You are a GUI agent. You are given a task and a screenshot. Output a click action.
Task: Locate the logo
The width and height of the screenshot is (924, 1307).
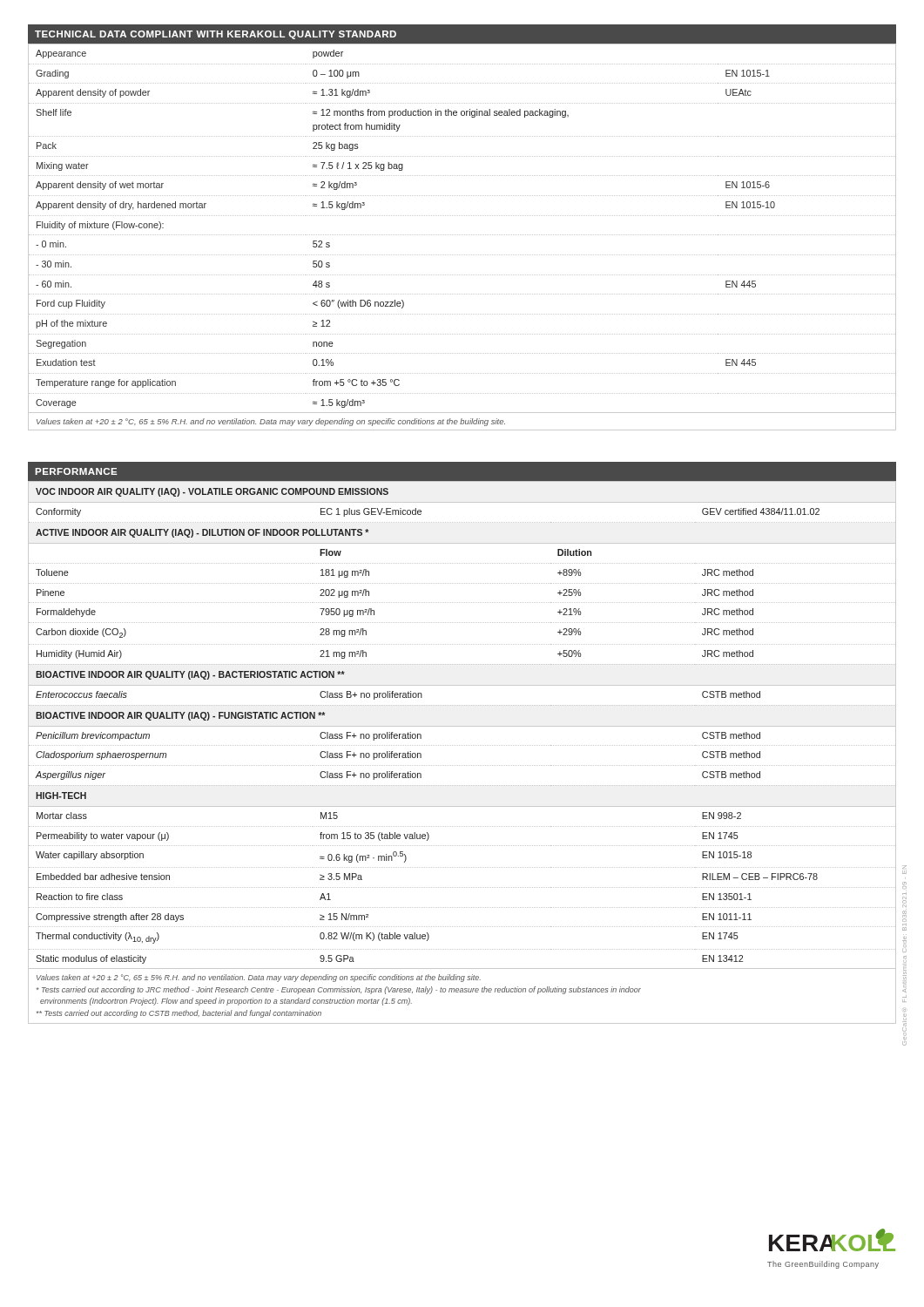point(832,1254)
